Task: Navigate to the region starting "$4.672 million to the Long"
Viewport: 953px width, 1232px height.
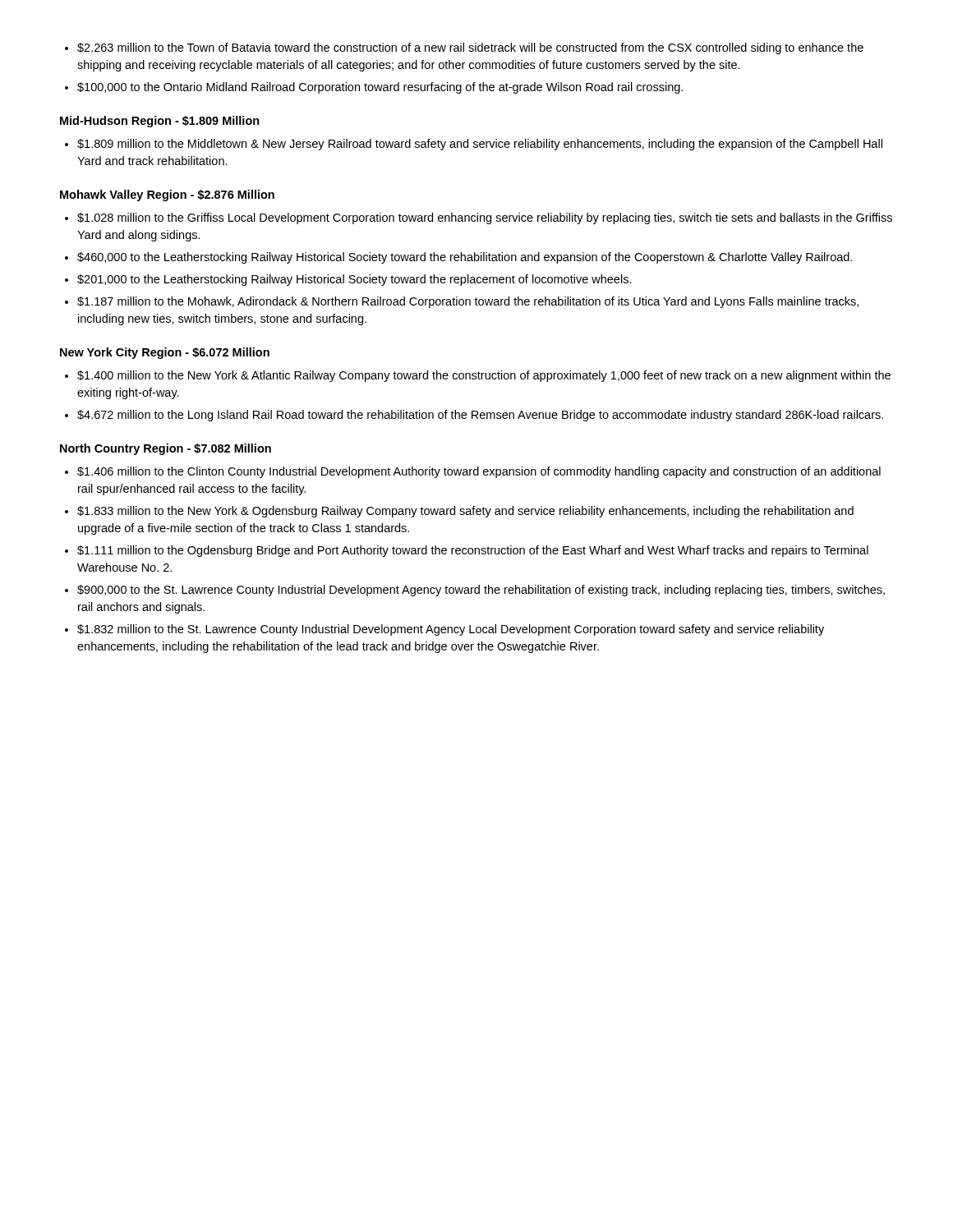Action: (486, 415)
